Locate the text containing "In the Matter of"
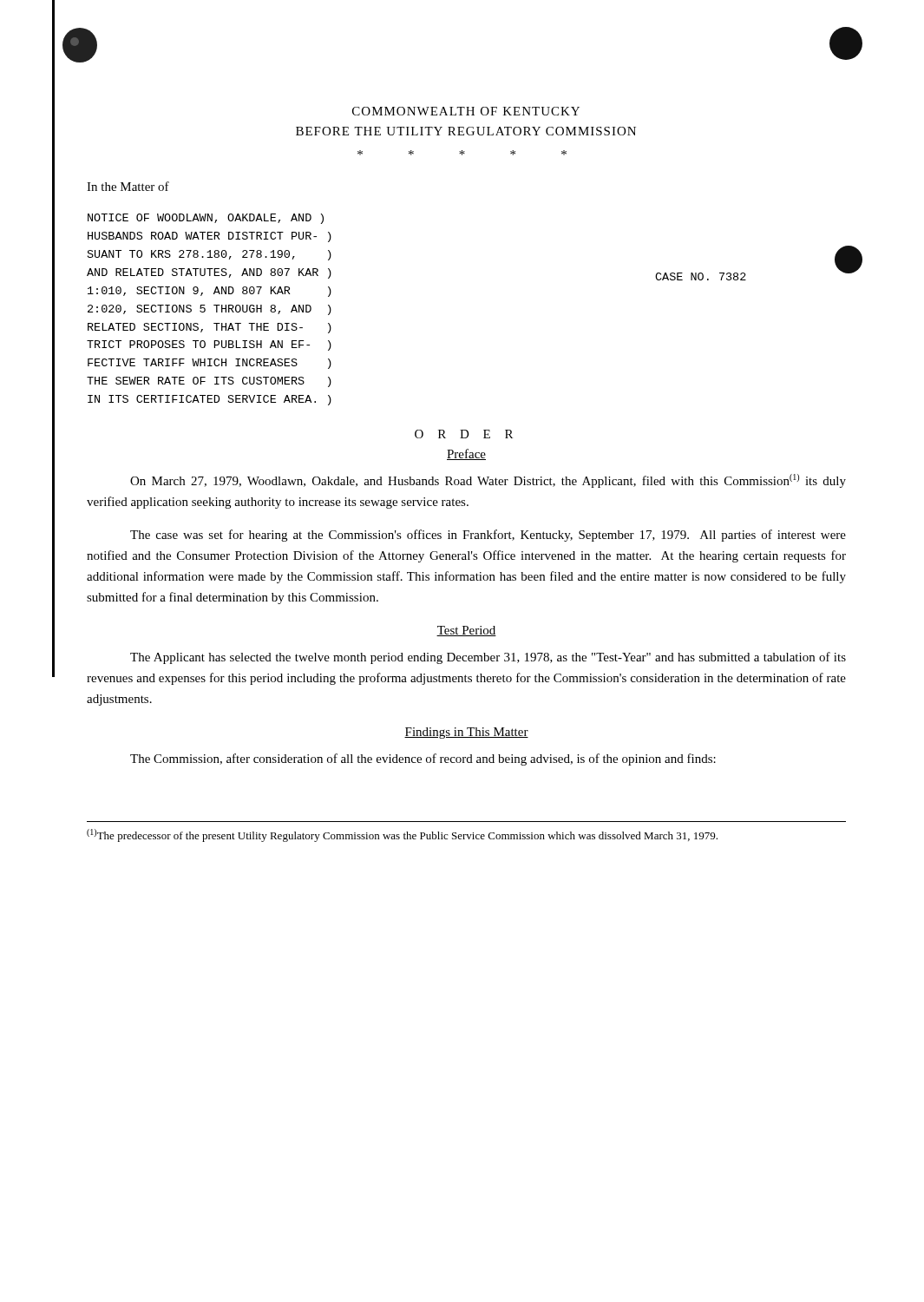The image size is (924, 1302). pos(128,187)
